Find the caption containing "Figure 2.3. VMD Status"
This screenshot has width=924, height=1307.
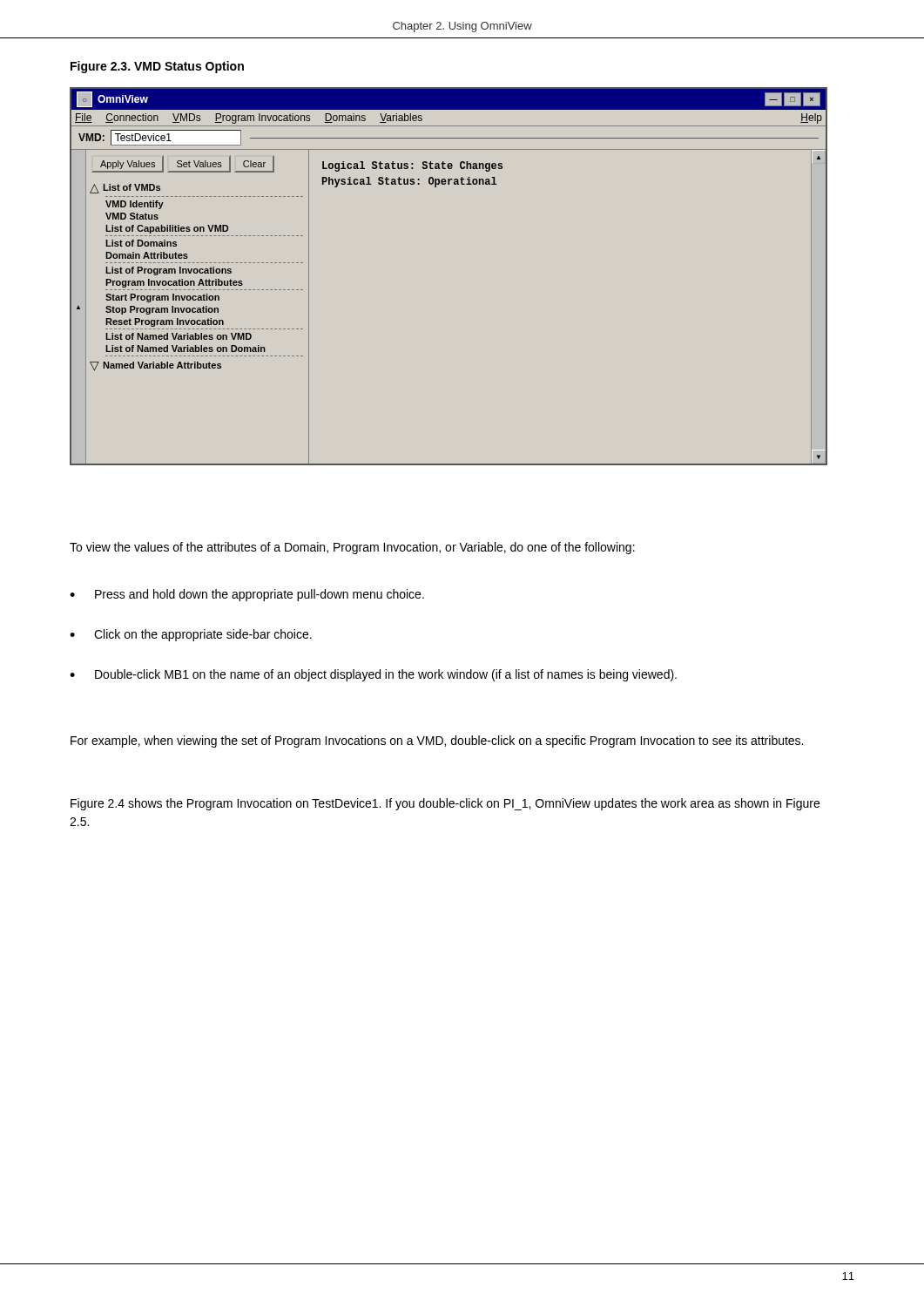[157, 66]
